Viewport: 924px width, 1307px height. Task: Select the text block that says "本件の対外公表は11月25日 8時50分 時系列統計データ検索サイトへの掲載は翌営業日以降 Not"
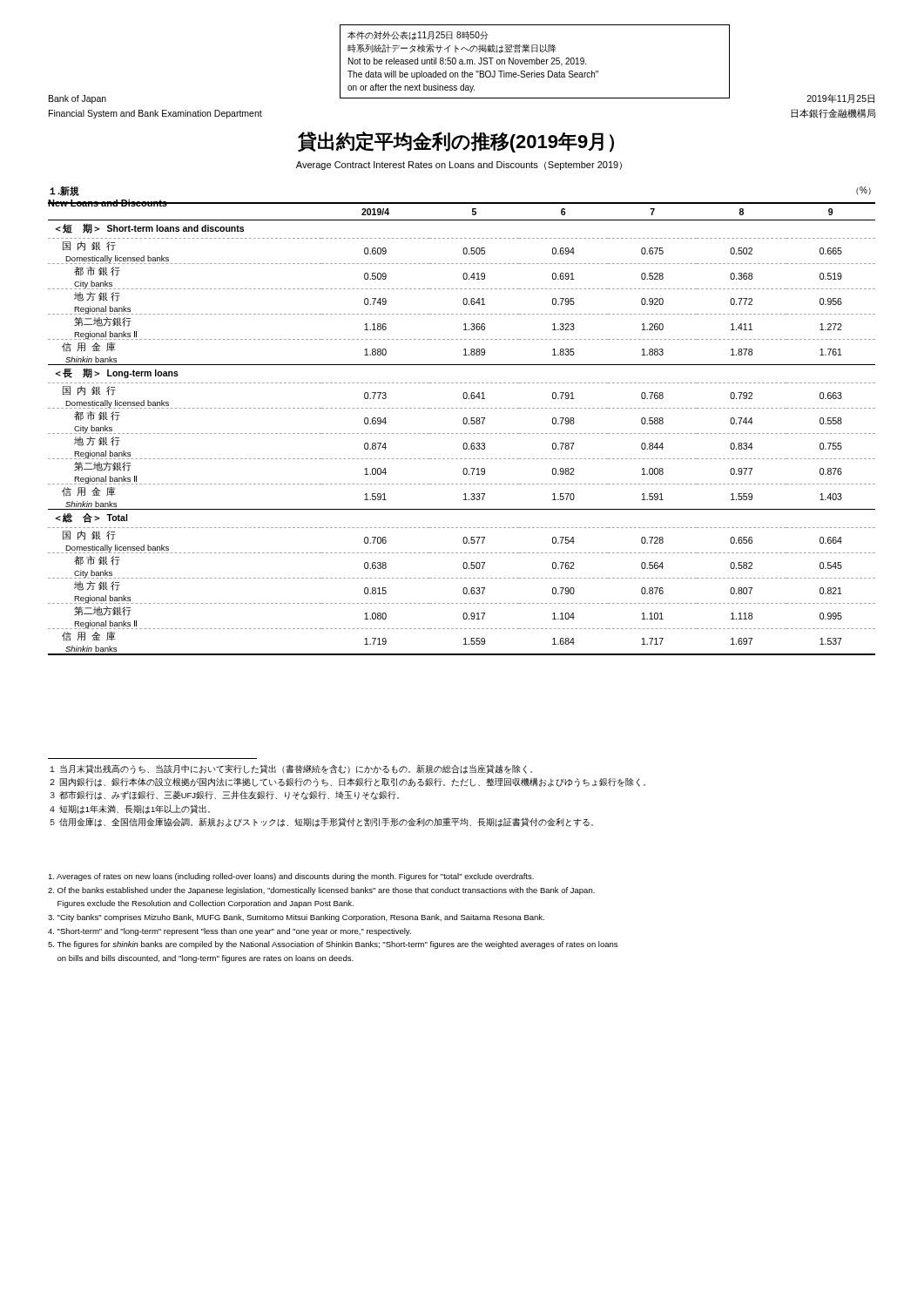point(473,61)
